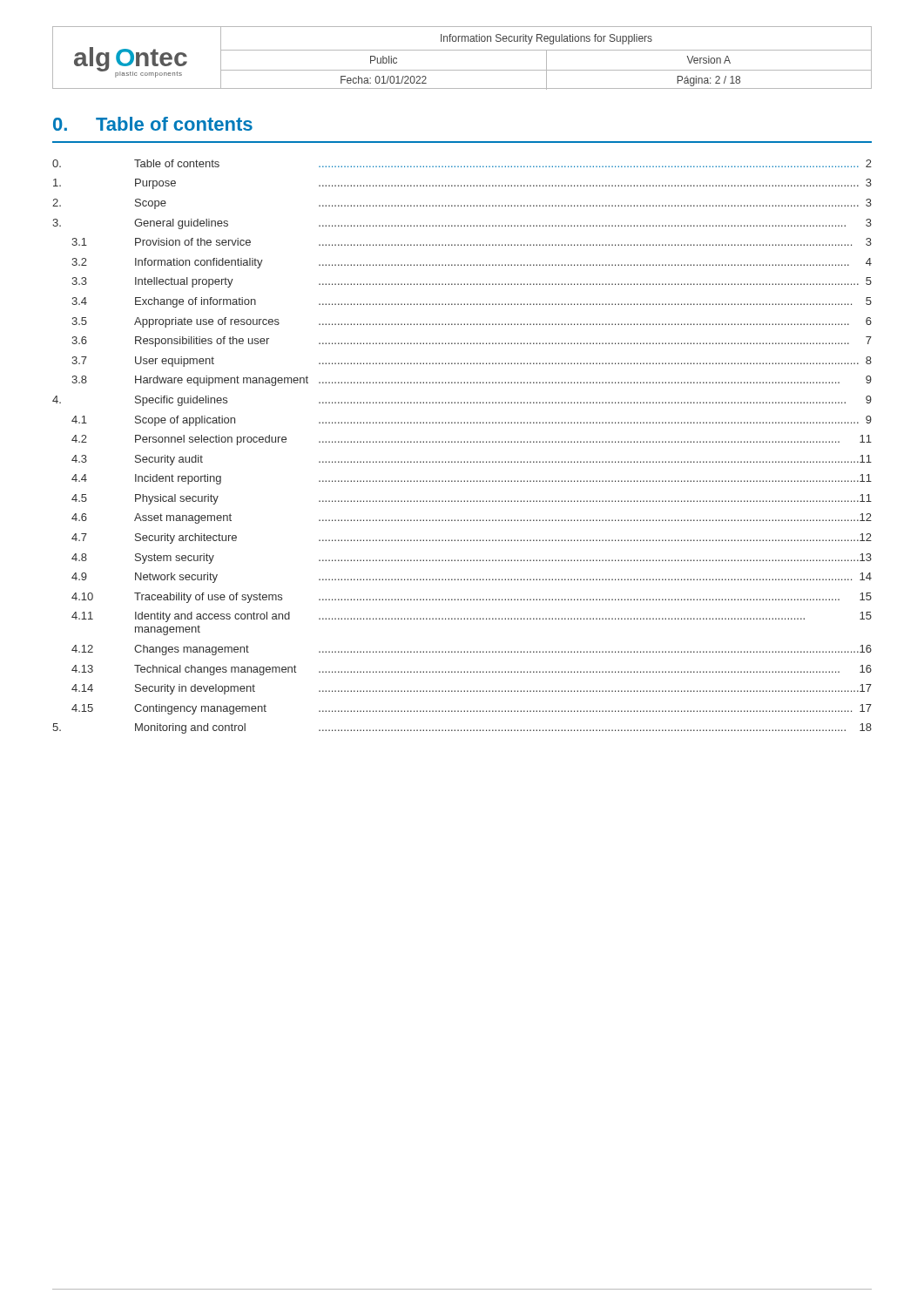Find the element starting "3. General guidelines"
This screenshot has height=1307, width=924.
pos(462,222)
